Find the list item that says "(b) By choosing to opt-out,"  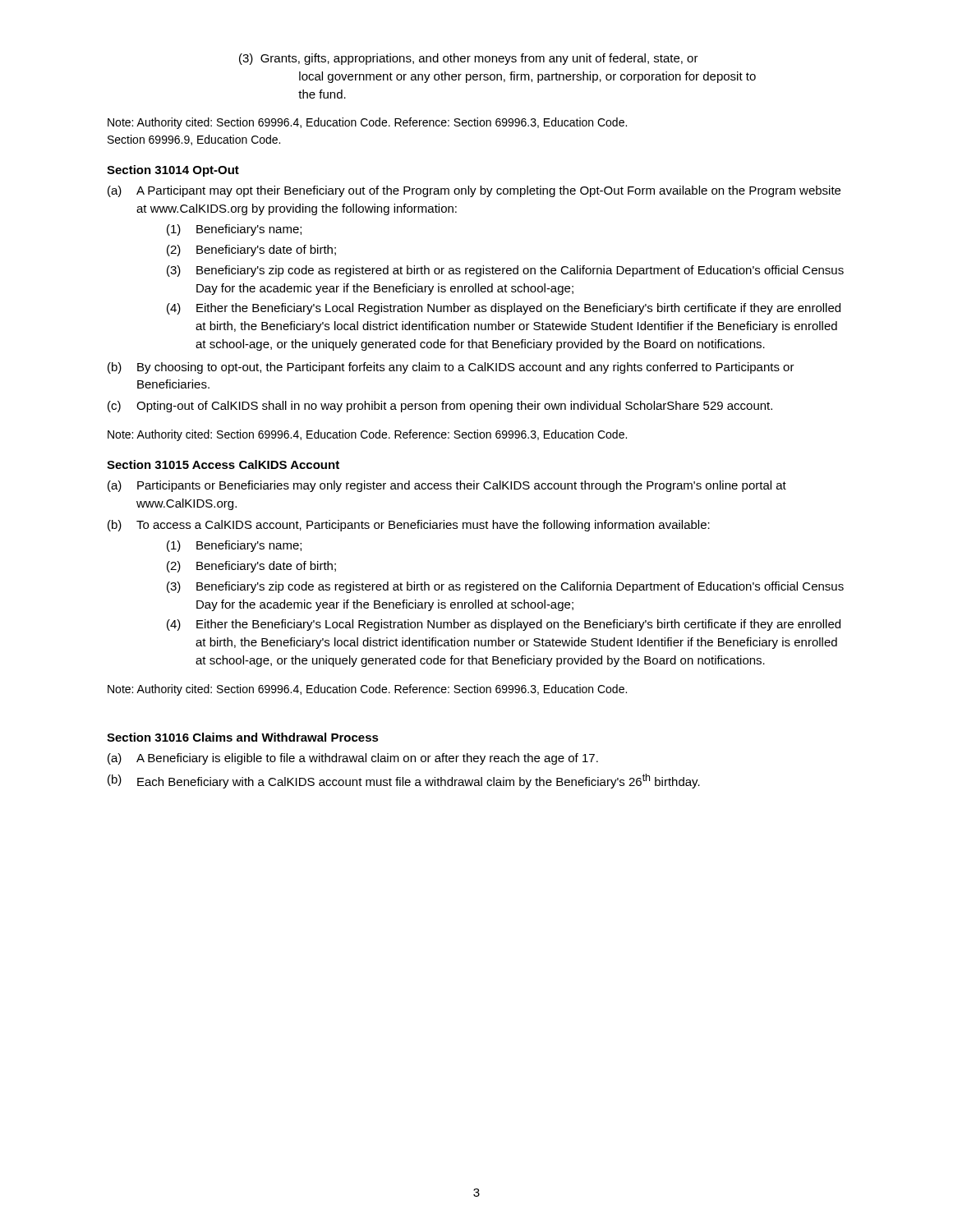pyautogui.click(x=476, y=376)
